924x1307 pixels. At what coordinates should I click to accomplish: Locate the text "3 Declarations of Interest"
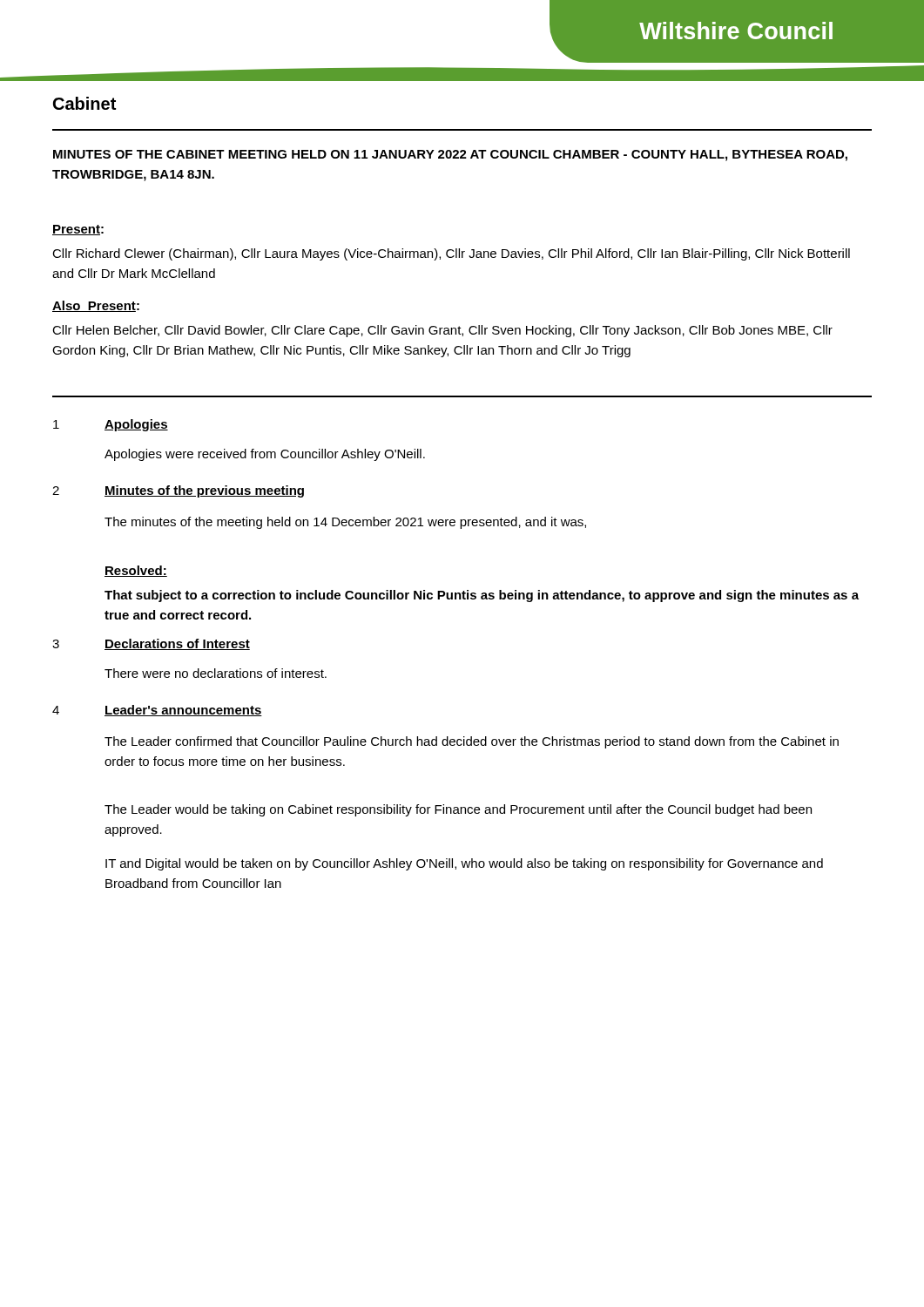coord(151,644)
